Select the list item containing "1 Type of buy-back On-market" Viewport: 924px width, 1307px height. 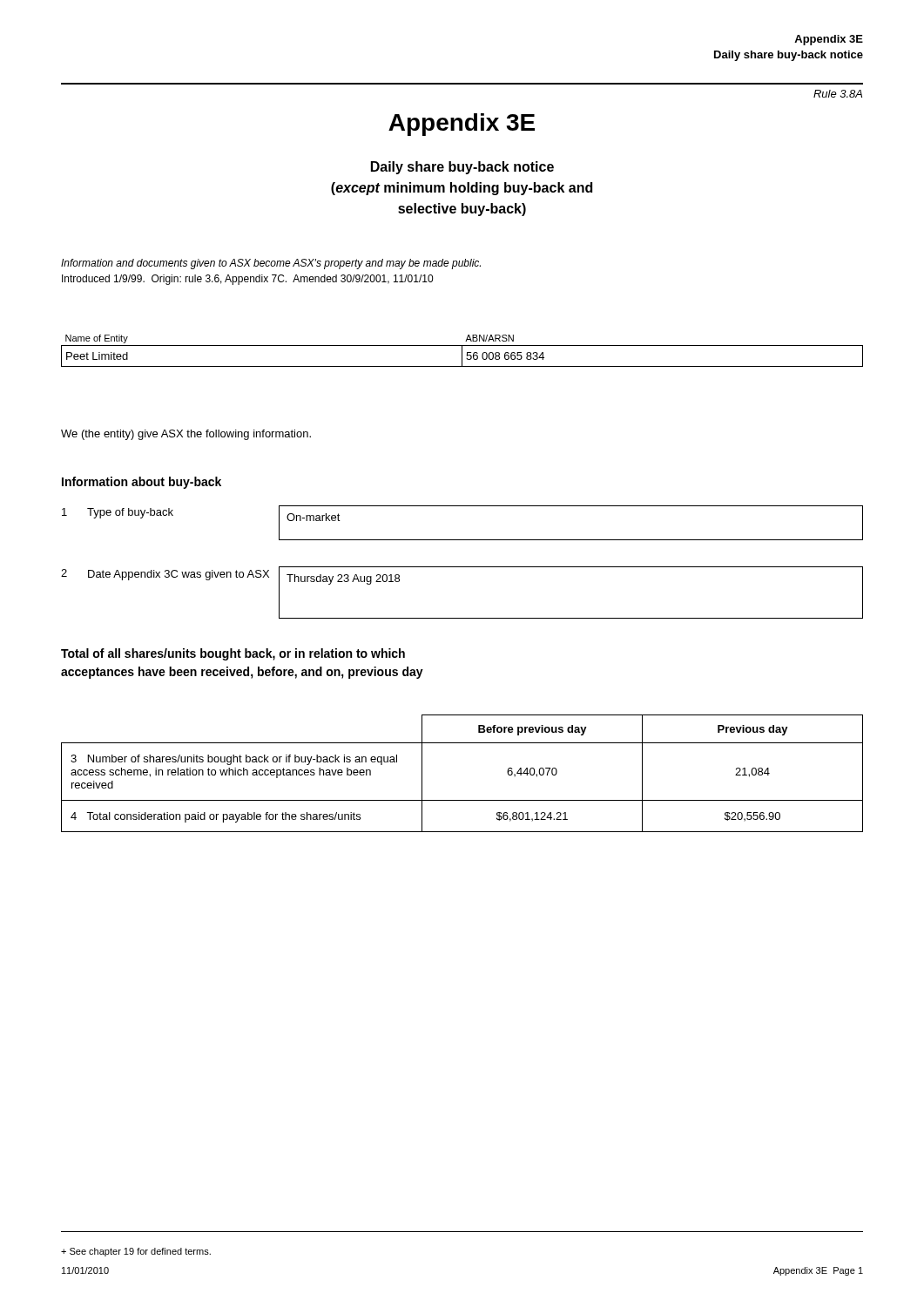point(462,523)
